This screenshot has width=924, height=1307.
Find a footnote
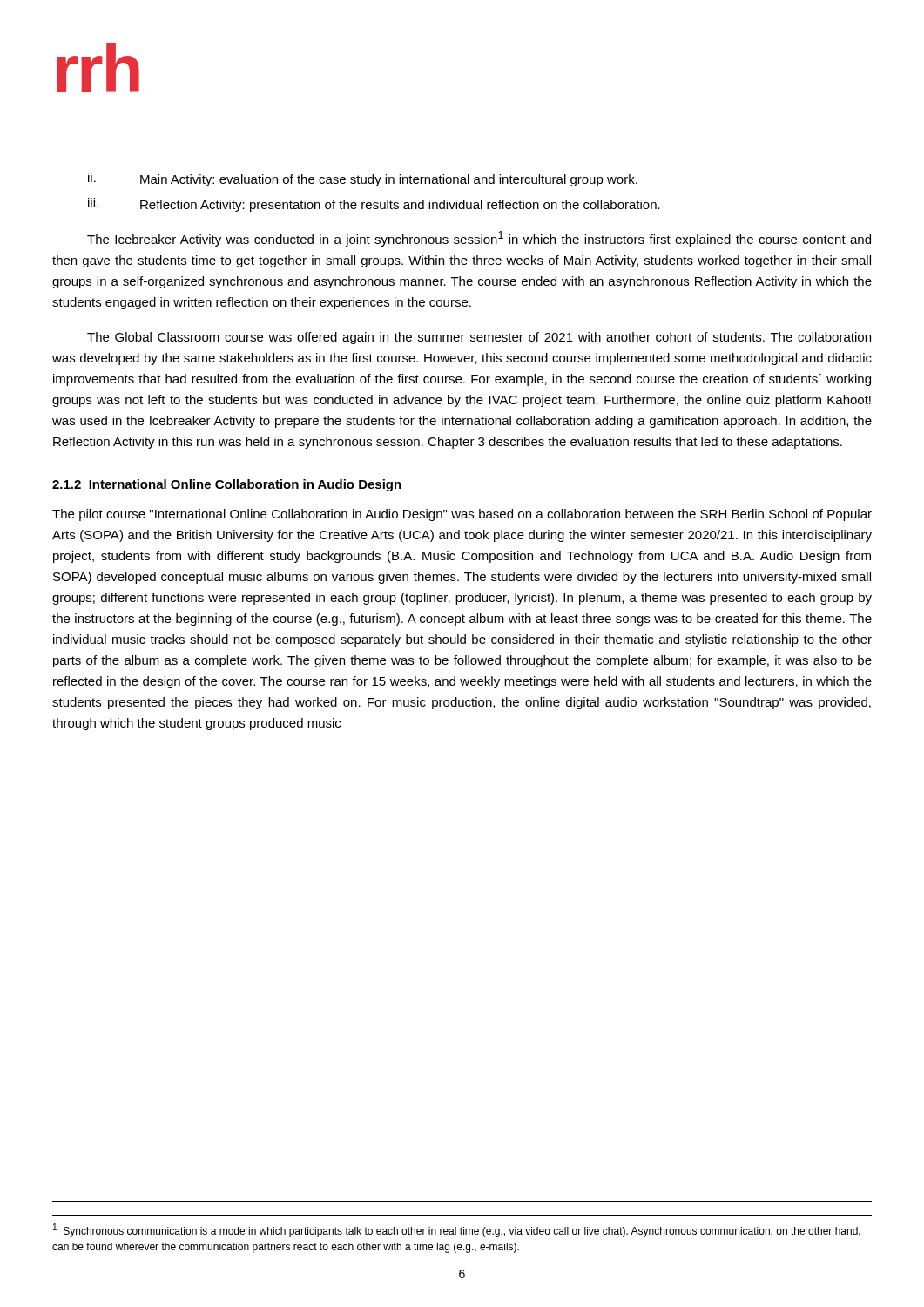coord(462,1235)
